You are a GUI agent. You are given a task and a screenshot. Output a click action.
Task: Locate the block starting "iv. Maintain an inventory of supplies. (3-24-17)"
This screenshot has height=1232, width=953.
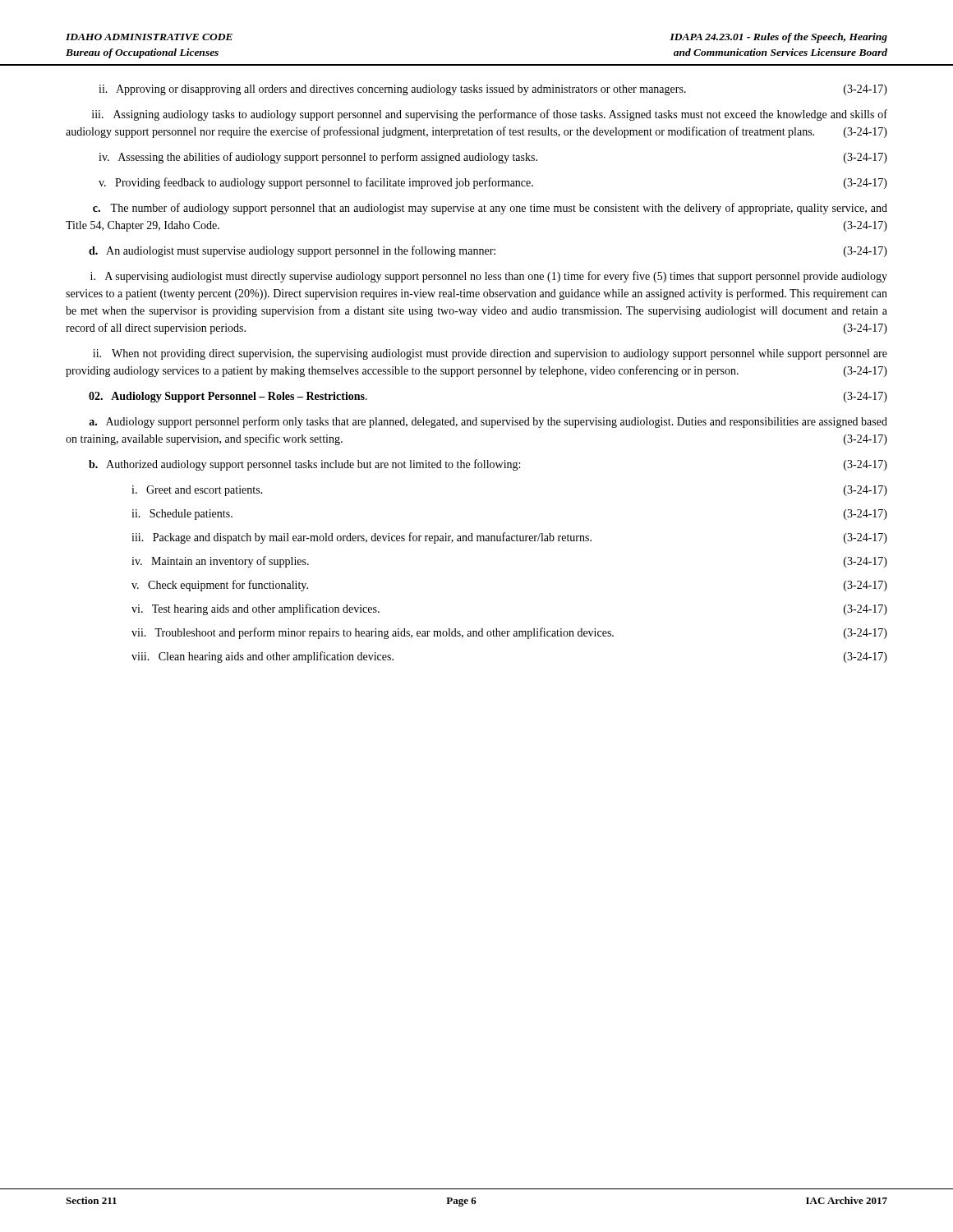[214, 561]
